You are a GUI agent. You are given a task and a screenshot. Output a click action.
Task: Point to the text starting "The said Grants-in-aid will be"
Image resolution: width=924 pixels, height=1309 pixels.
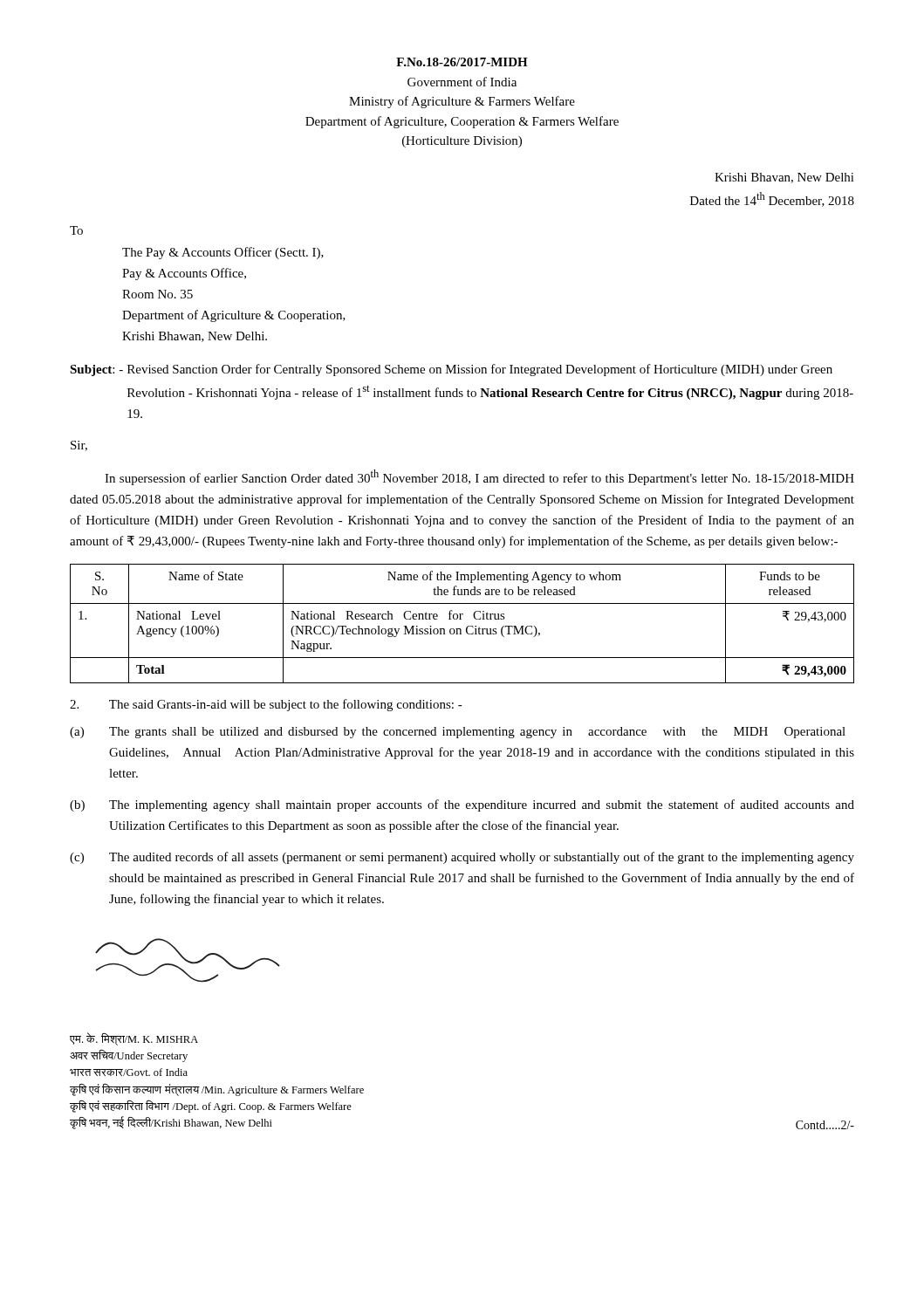click(266, 704)
